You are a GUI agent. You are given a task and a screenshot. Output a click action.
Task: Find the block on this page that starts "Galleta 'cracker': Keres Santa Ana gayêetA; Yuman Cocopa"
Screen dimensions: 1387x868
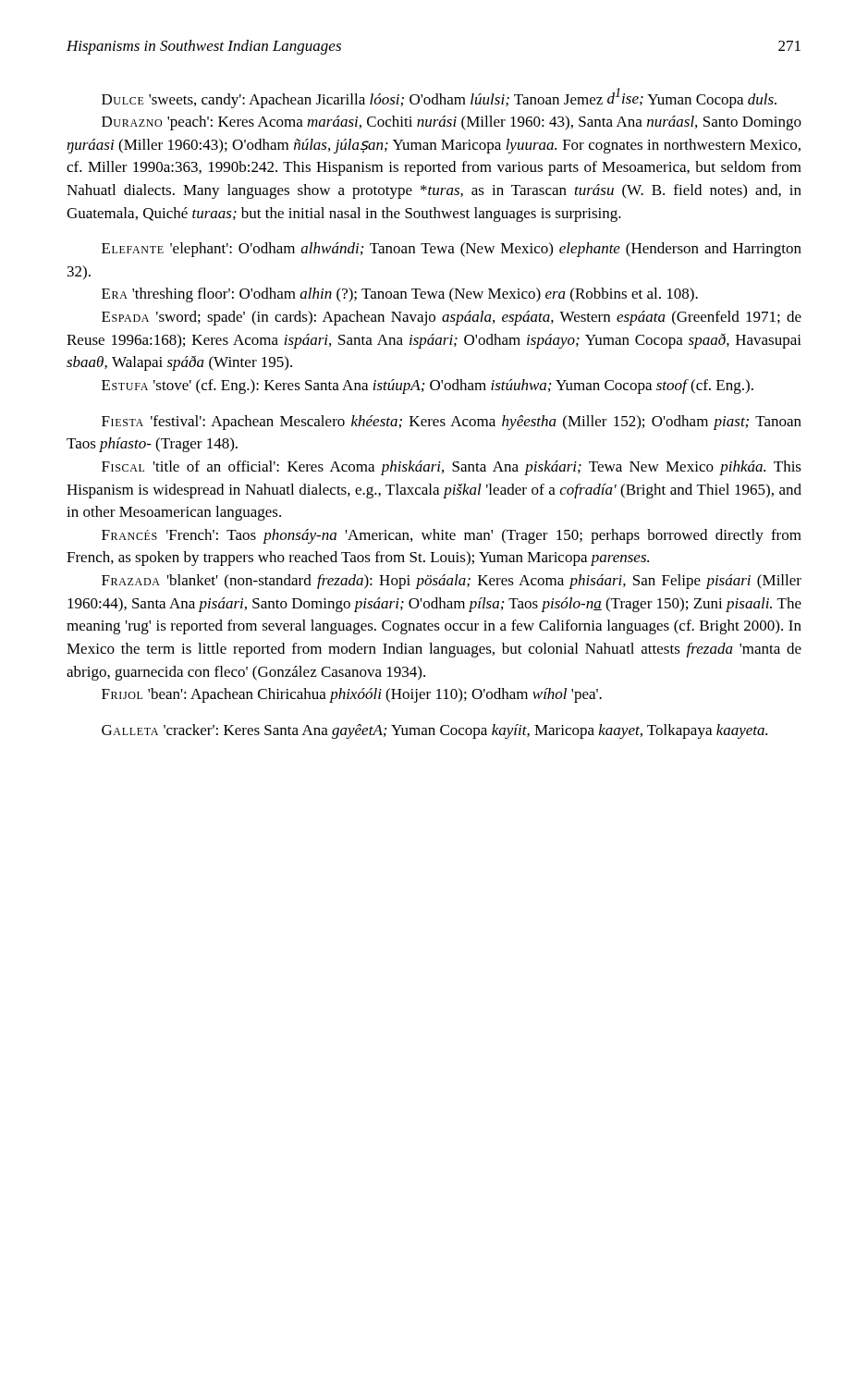[435, 730]
